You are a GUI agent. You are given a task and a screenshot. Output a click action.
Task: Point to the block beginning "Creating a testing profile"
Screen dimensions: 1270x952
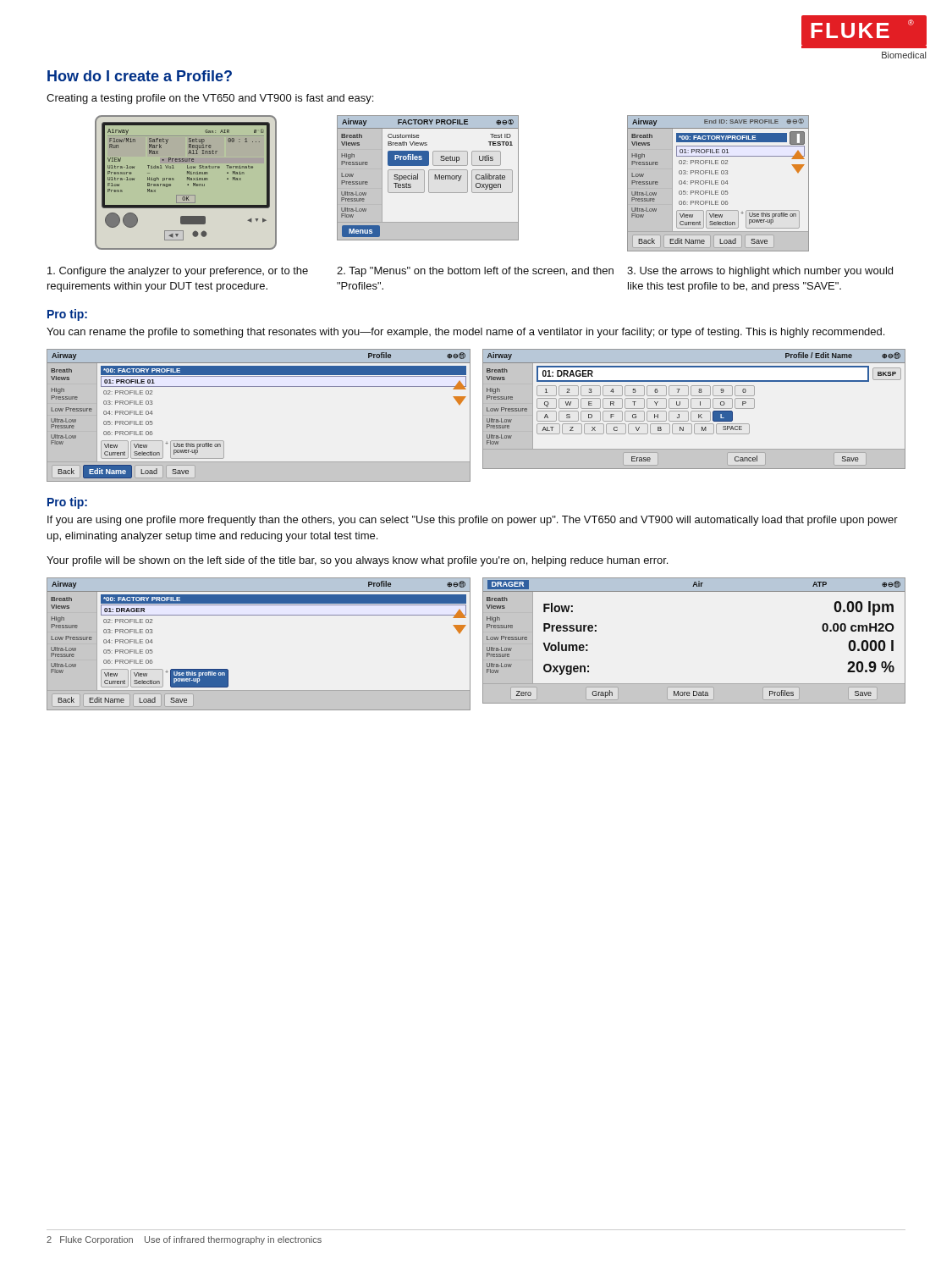(x=210, y=98)
